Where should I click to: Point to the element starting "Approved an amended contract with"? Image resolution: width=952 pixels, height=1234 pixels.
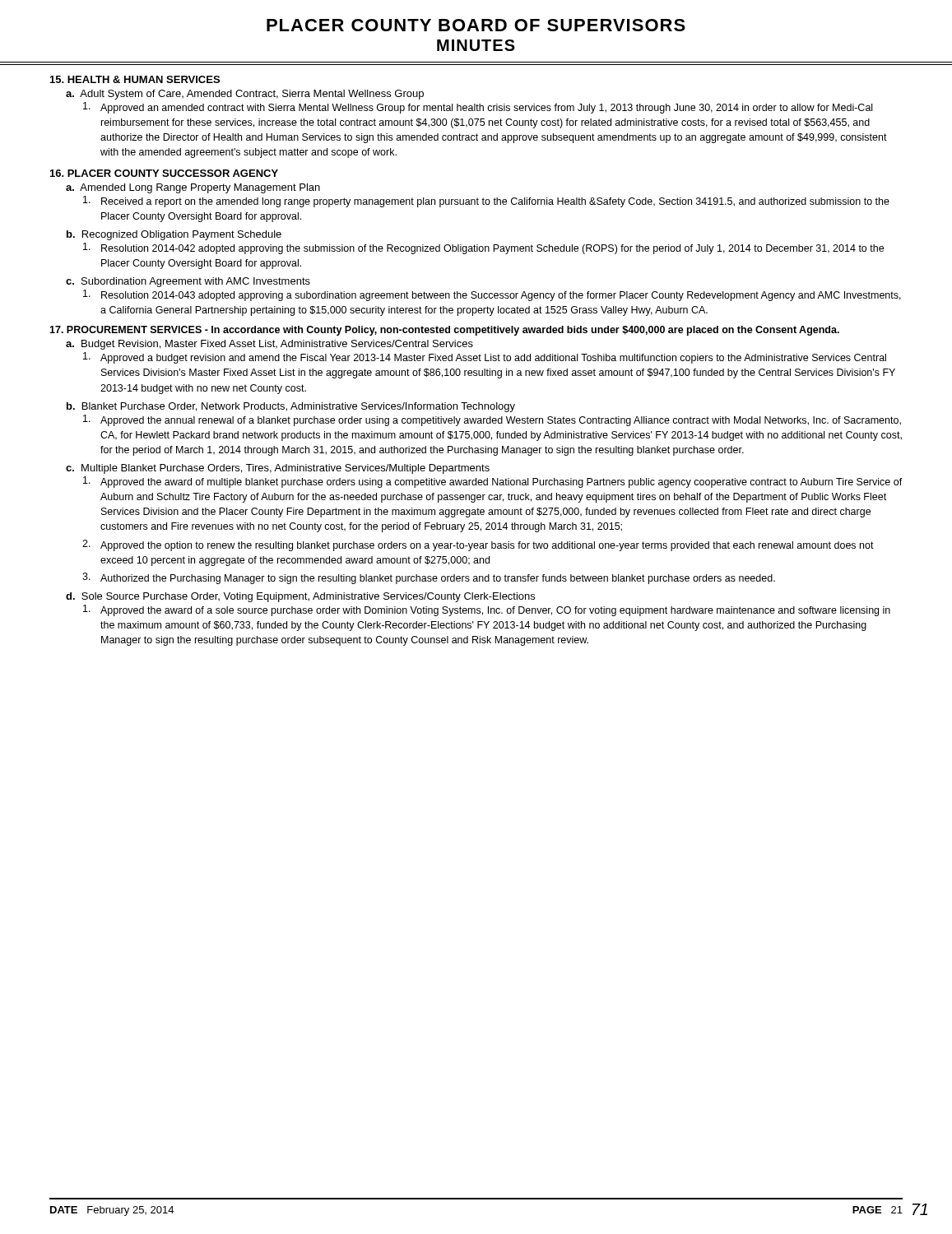[492, 130]
